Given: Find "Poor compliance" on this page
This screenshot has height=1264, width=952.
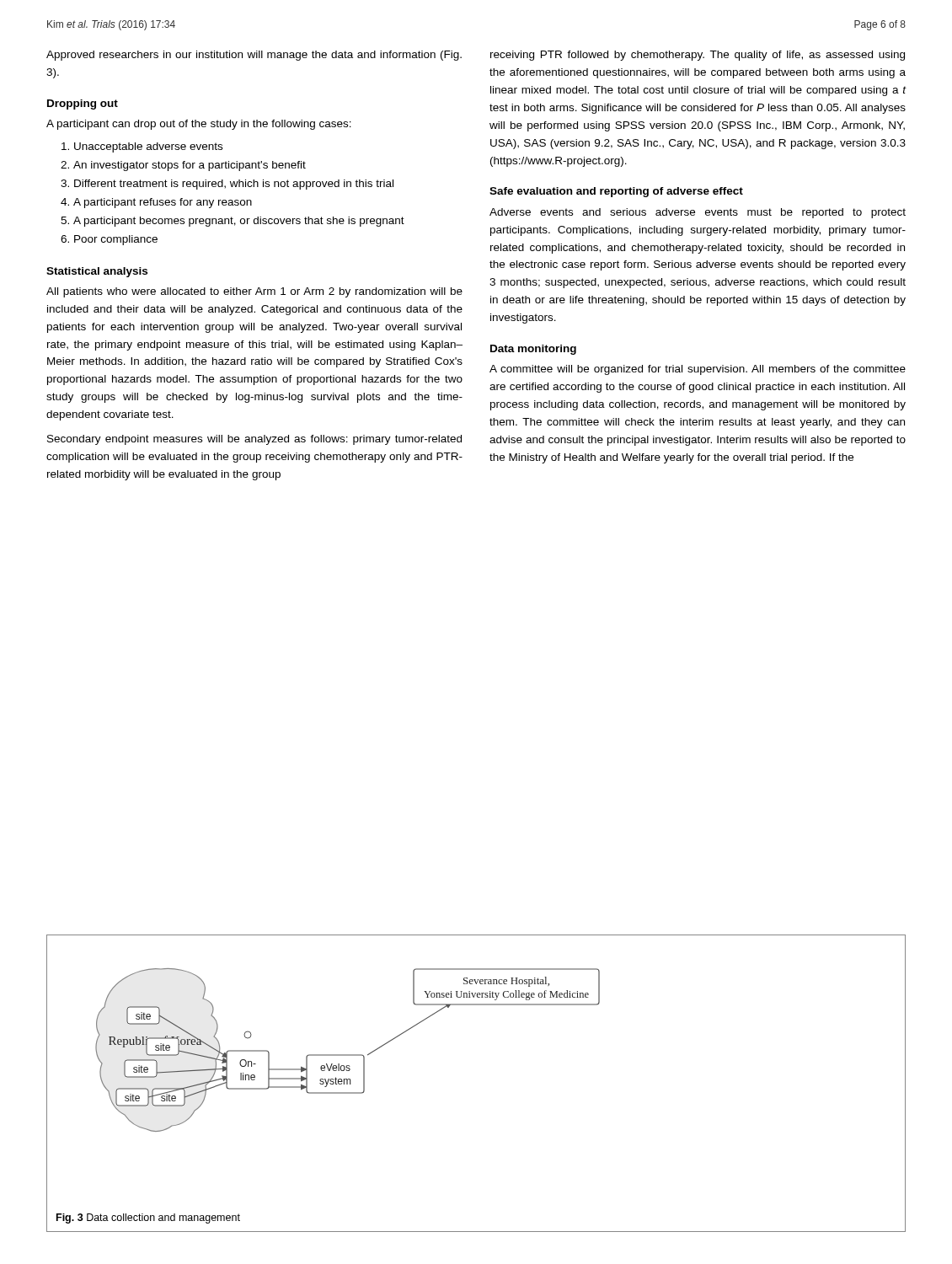Looking at the screenshot, I should (116, 239).
